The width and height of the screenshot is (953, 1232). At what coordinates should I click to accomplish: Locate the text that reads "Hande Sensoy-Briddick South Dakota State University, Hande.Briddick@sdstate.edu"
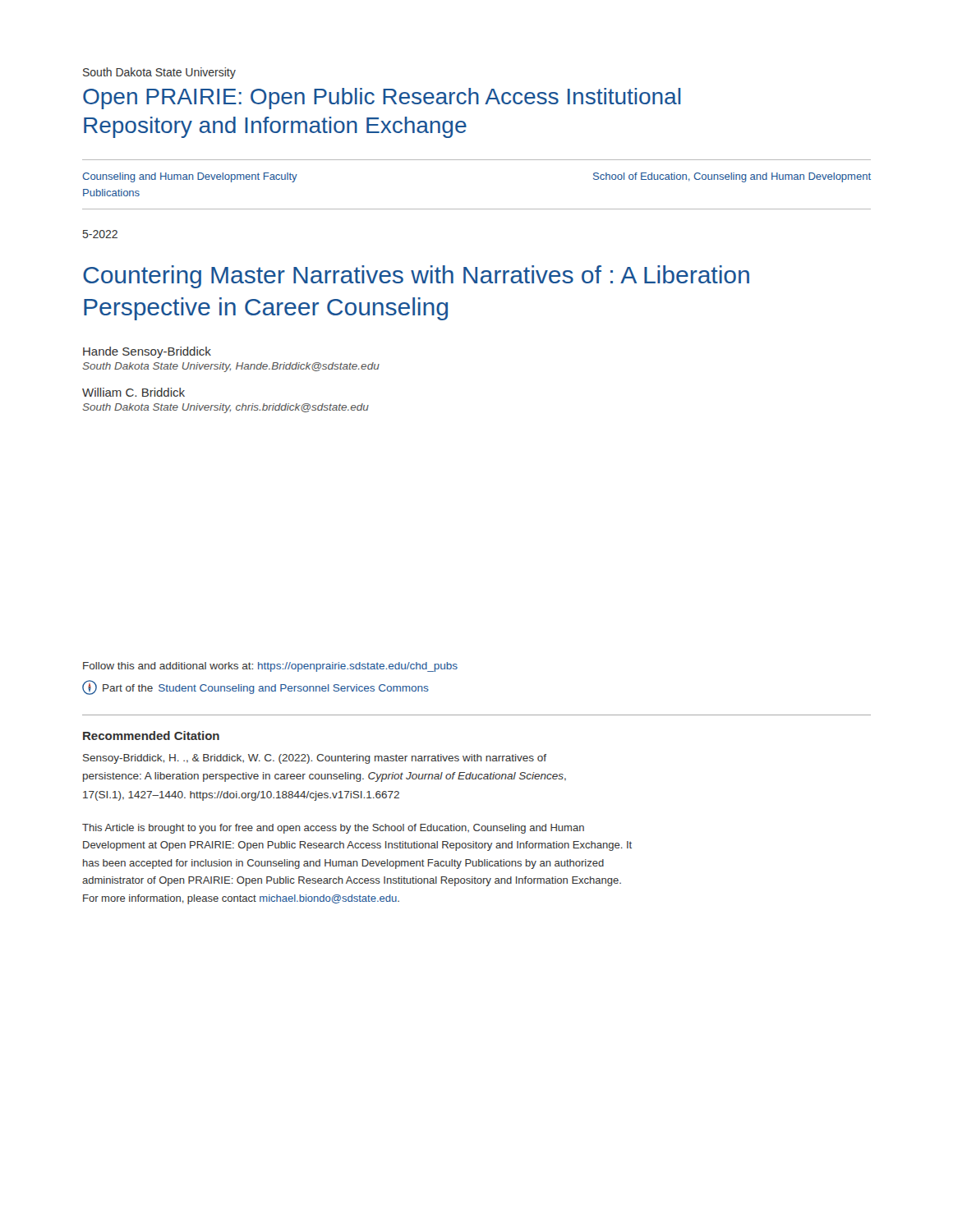coord(147,352)
